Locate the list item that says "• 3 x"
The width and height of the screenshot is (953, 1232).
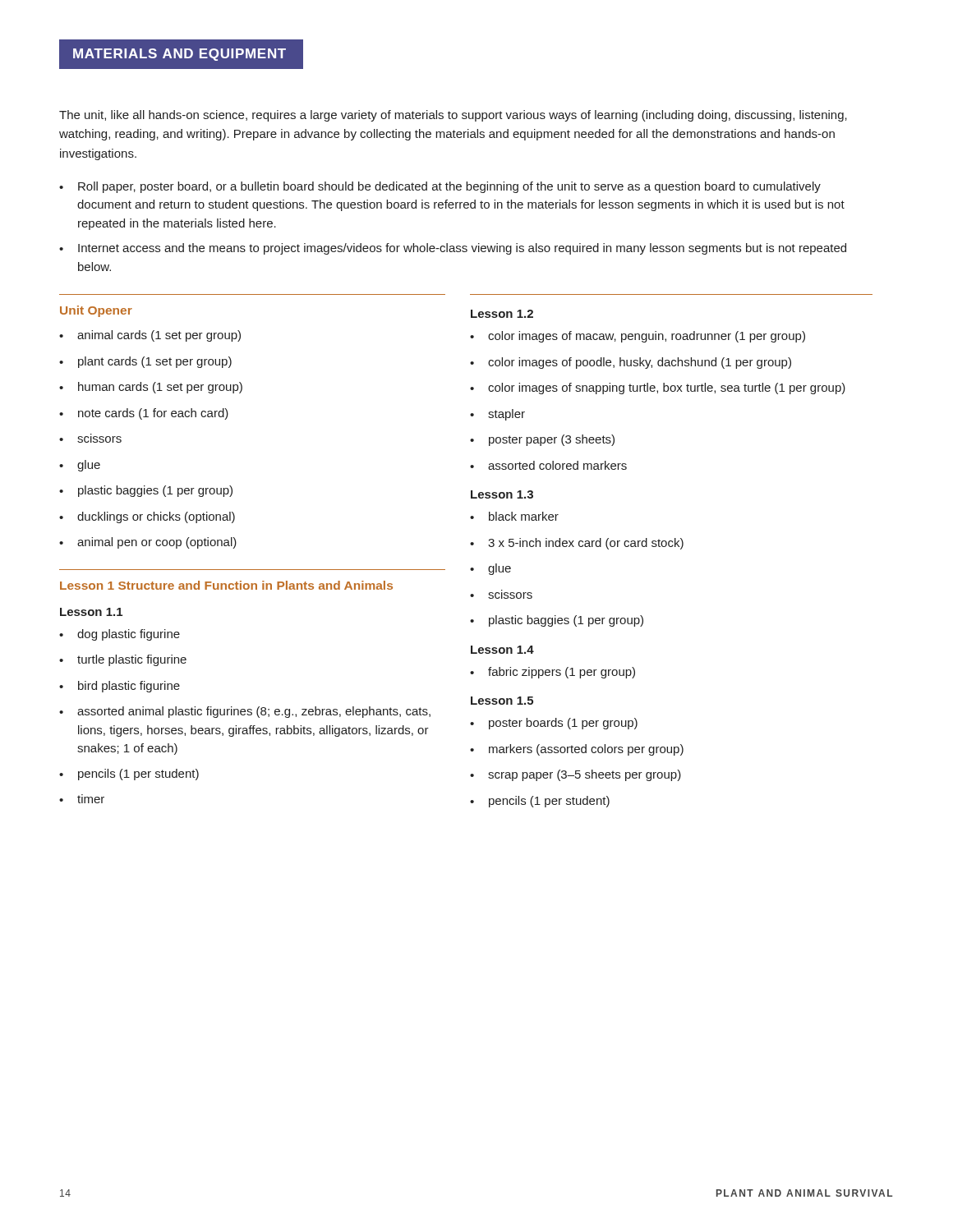click(671, 543)
